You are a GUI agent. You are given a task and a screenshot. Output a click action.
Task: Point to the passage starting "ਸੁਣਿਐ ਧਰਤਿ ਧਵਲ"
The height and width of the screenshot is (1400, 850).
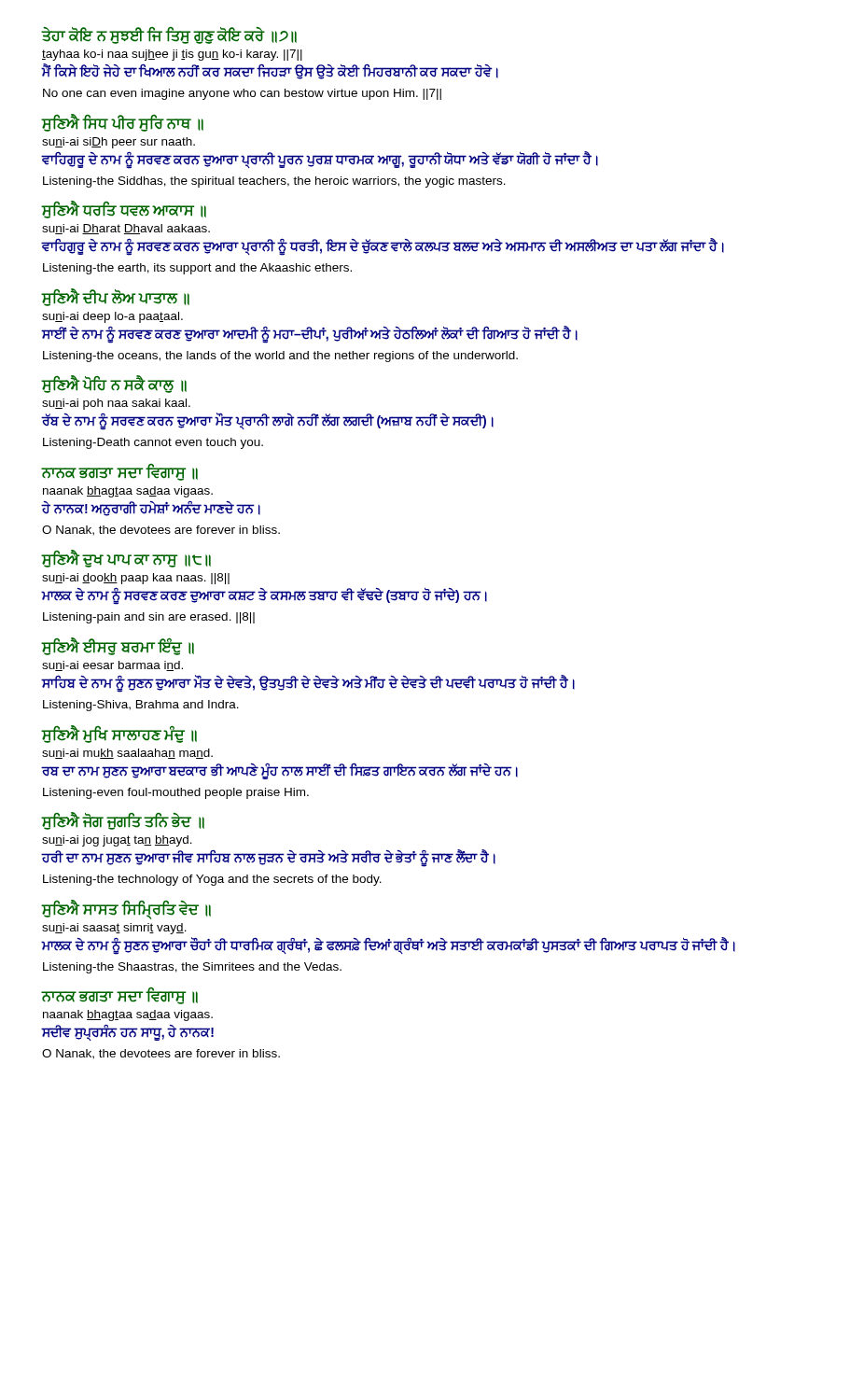(x=125, y=211)
